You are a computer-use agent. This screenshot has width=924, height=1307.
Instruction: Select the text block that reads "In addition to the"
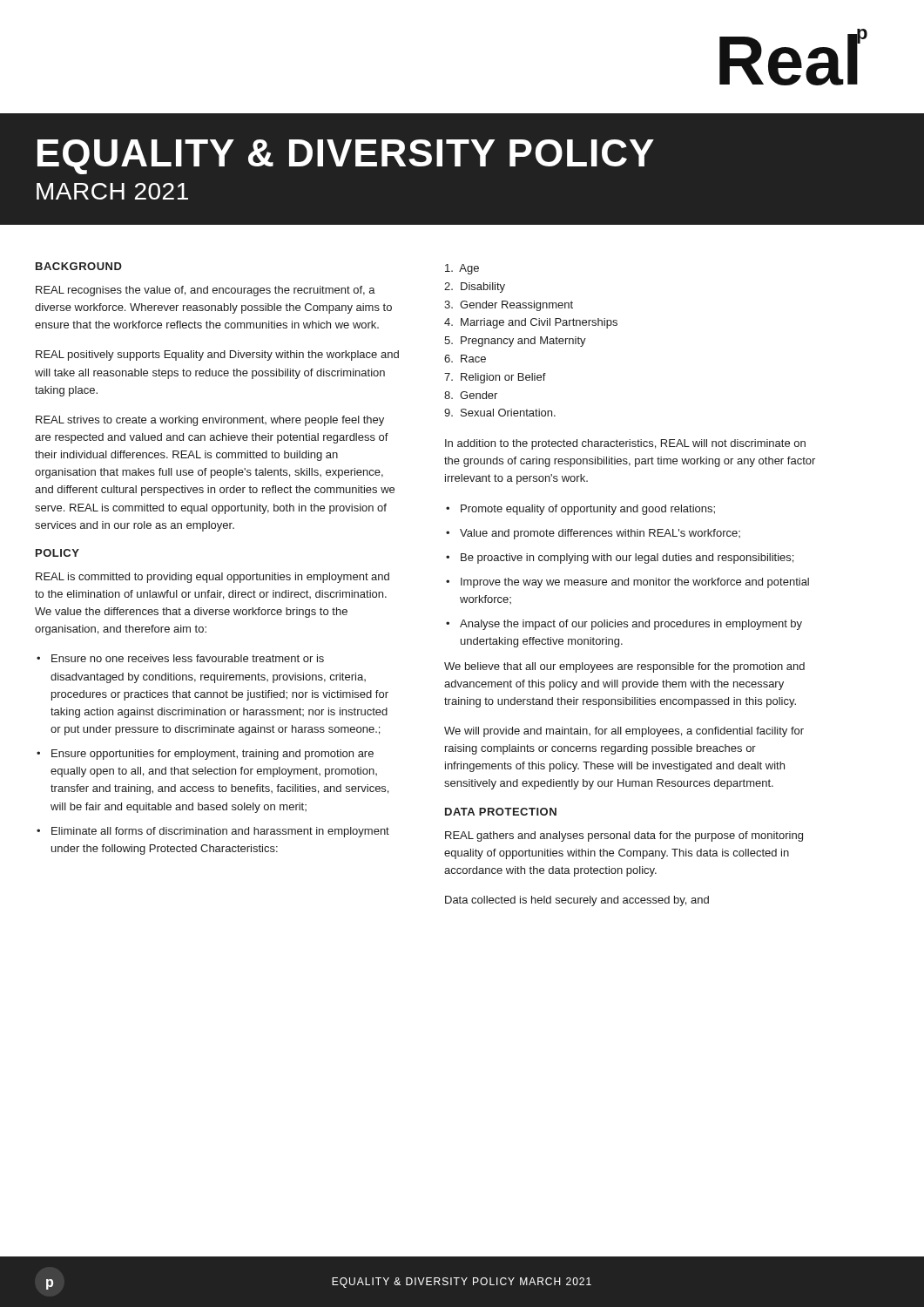click(630, 461)
